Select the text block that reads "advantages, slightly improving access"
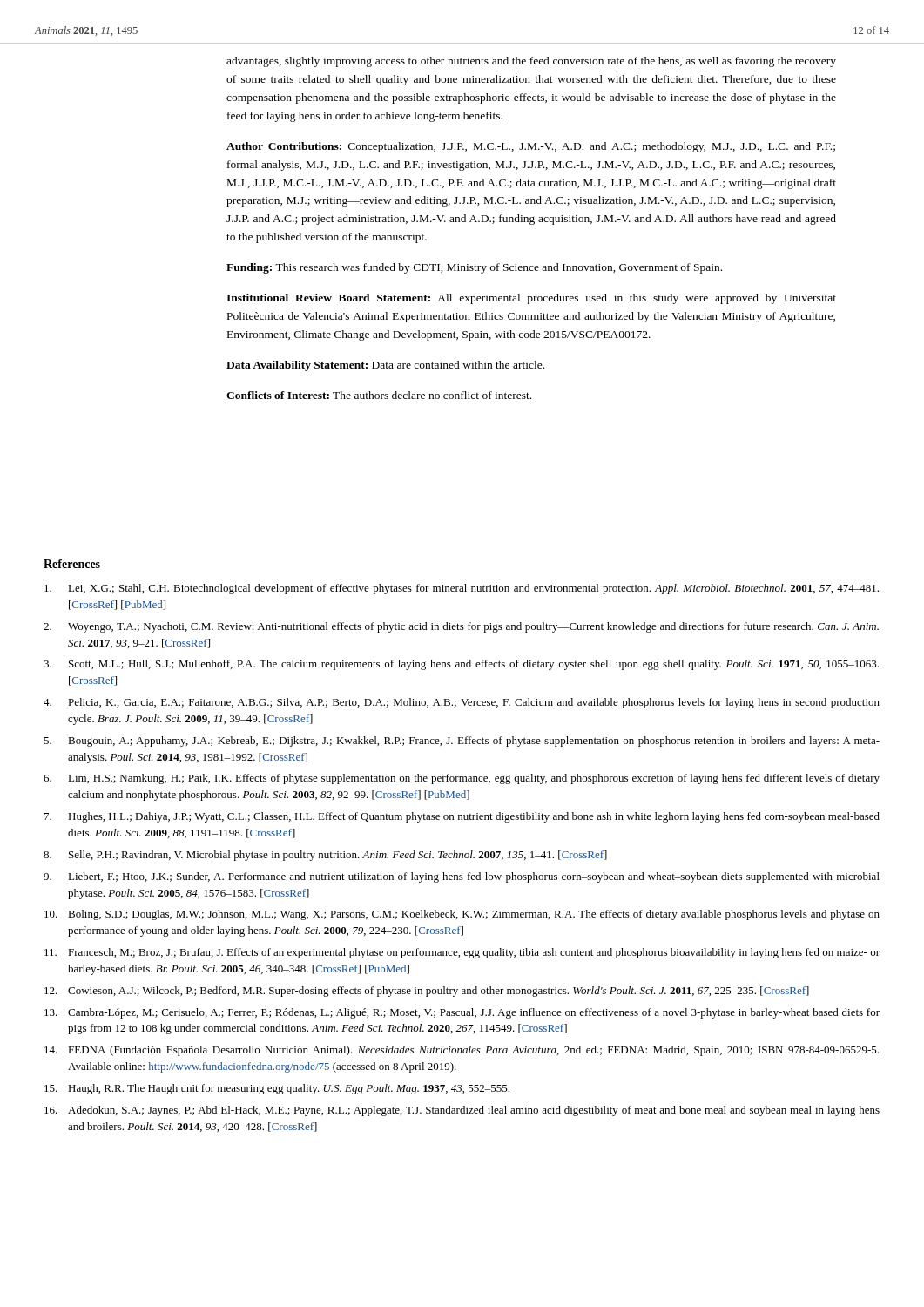The image size is (924, 1307). [531, 88]
